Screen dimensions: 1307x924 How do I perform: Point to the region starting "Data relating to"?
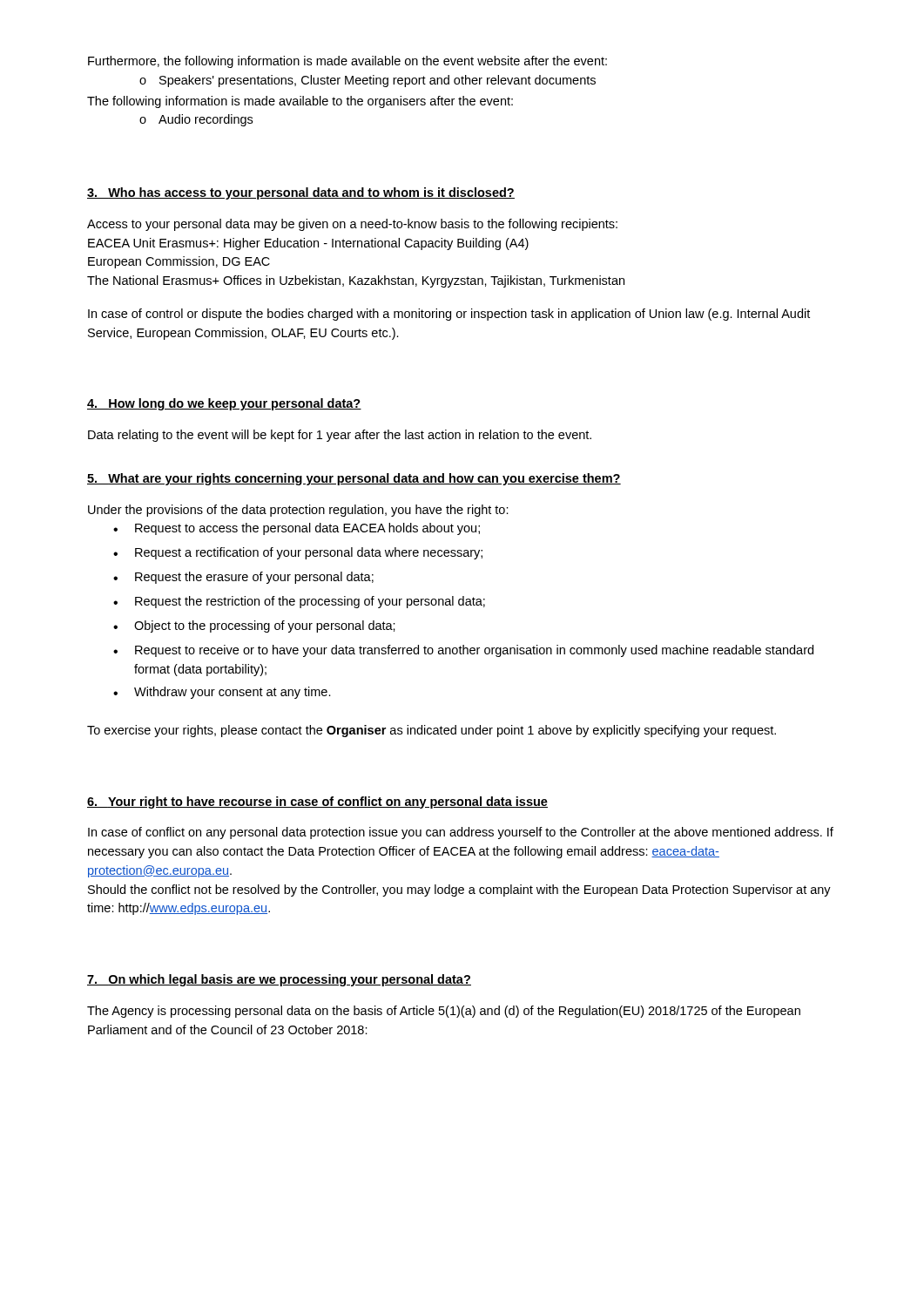coord(340,435)
